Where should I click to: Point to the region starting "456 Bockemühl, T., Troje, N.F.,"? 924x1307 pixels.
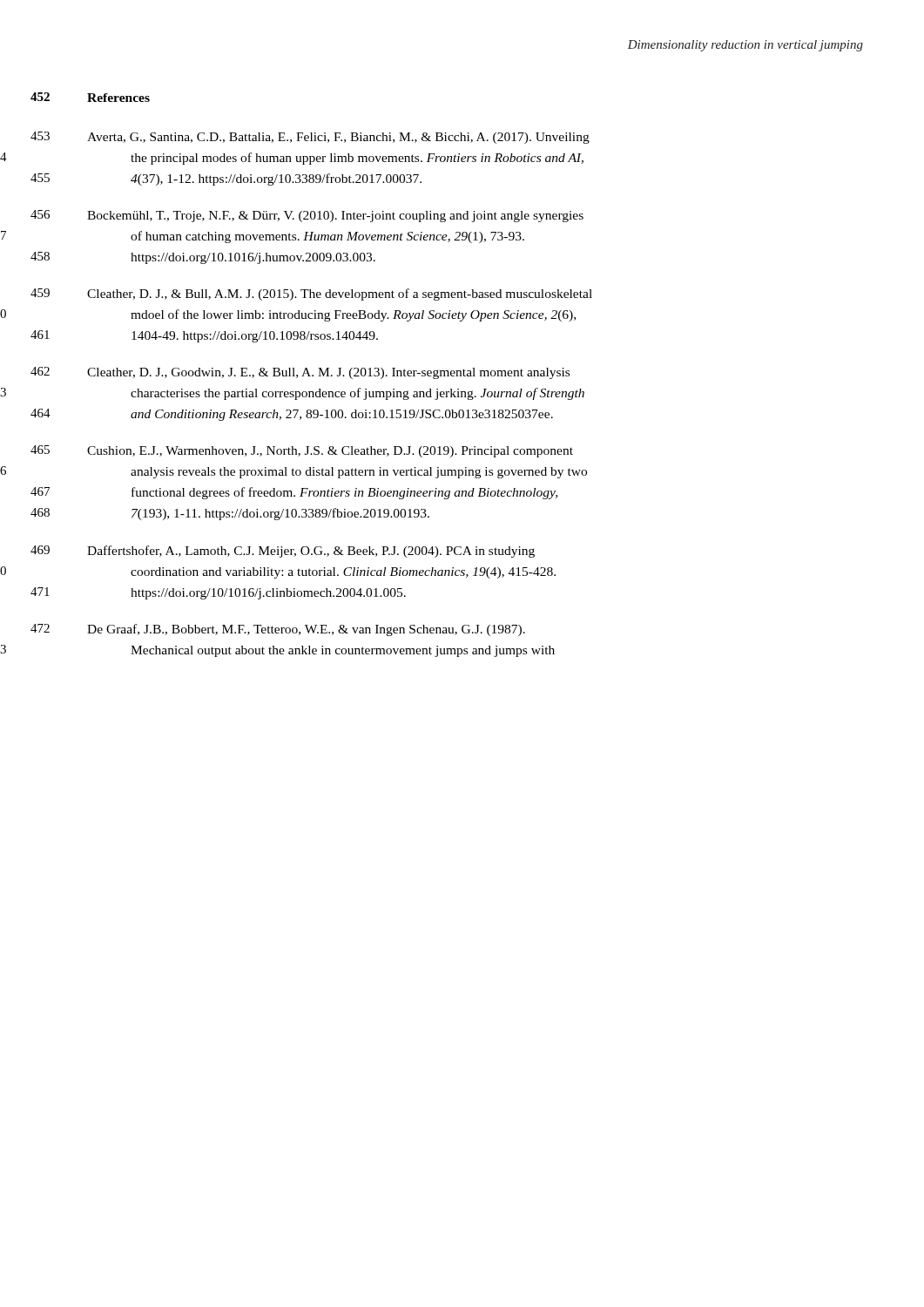(x=475, y=236)
